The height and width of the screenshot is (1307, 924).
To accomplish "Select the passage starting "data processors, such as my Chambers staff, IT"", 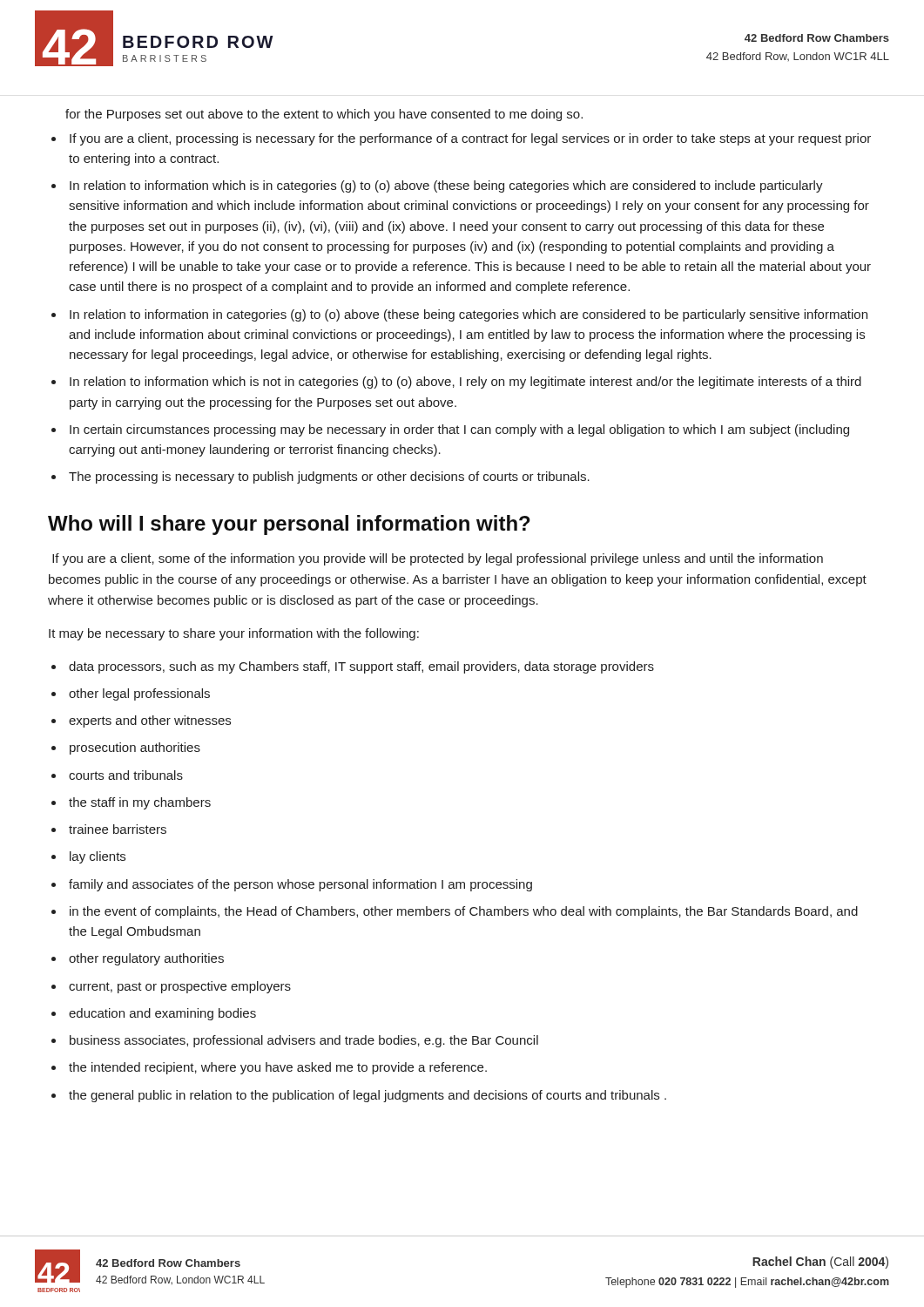I will point(361,666).
